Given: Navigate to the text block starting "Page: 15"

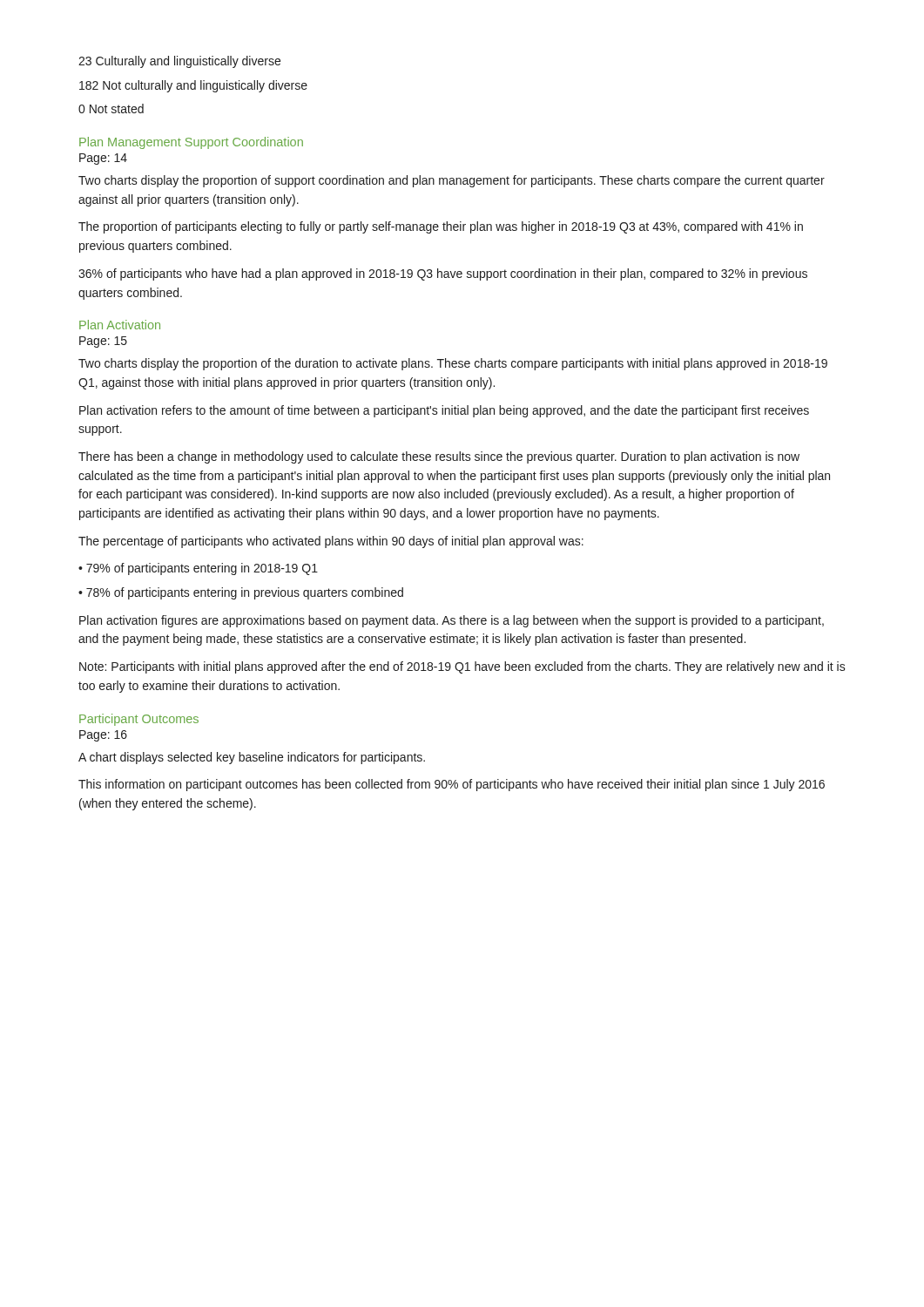Looking at the screenshot, I should tap(103, 341).
